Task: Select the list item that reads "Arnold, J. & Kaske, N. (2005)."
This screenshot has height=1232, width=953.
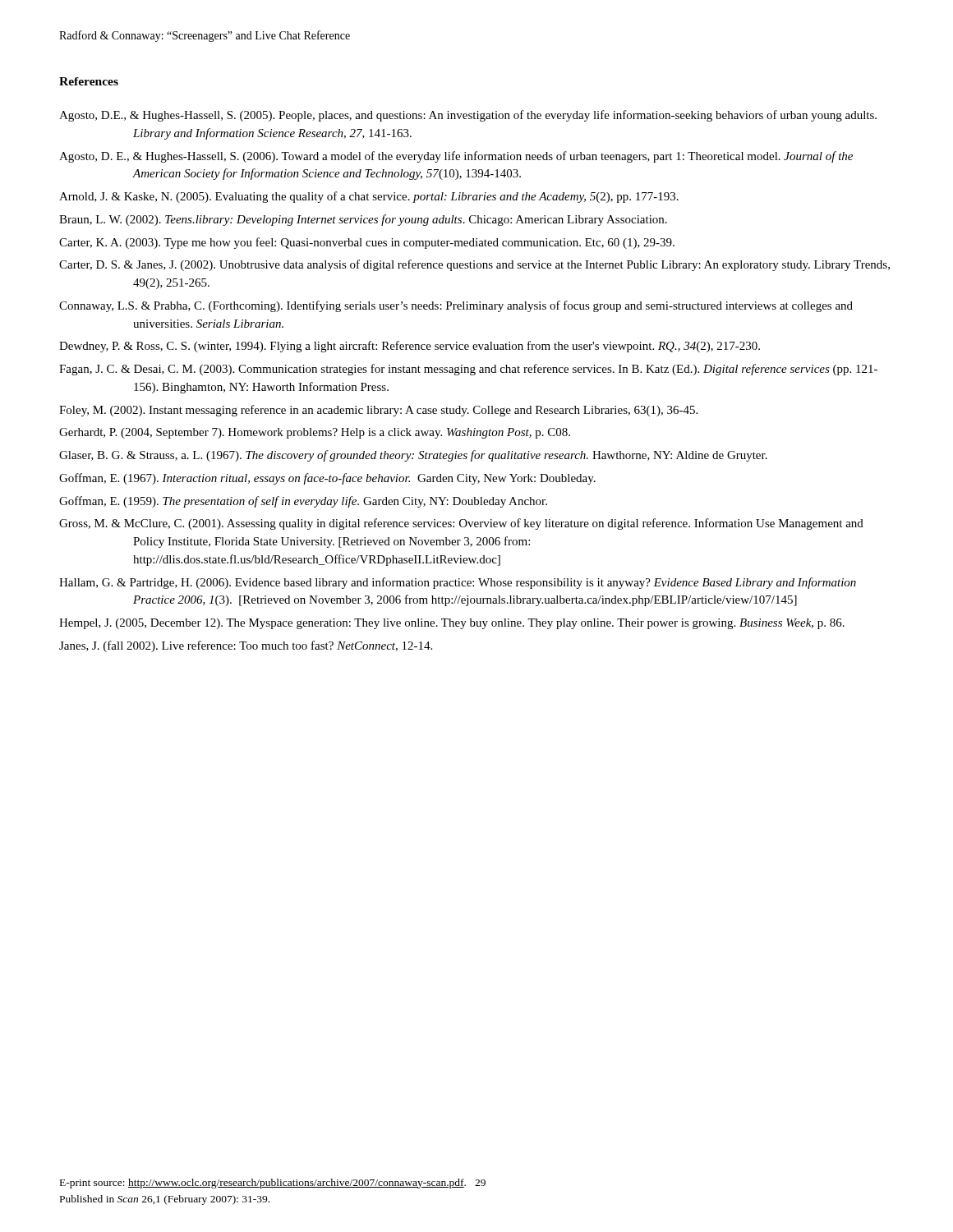Action: tap(369, 196)
